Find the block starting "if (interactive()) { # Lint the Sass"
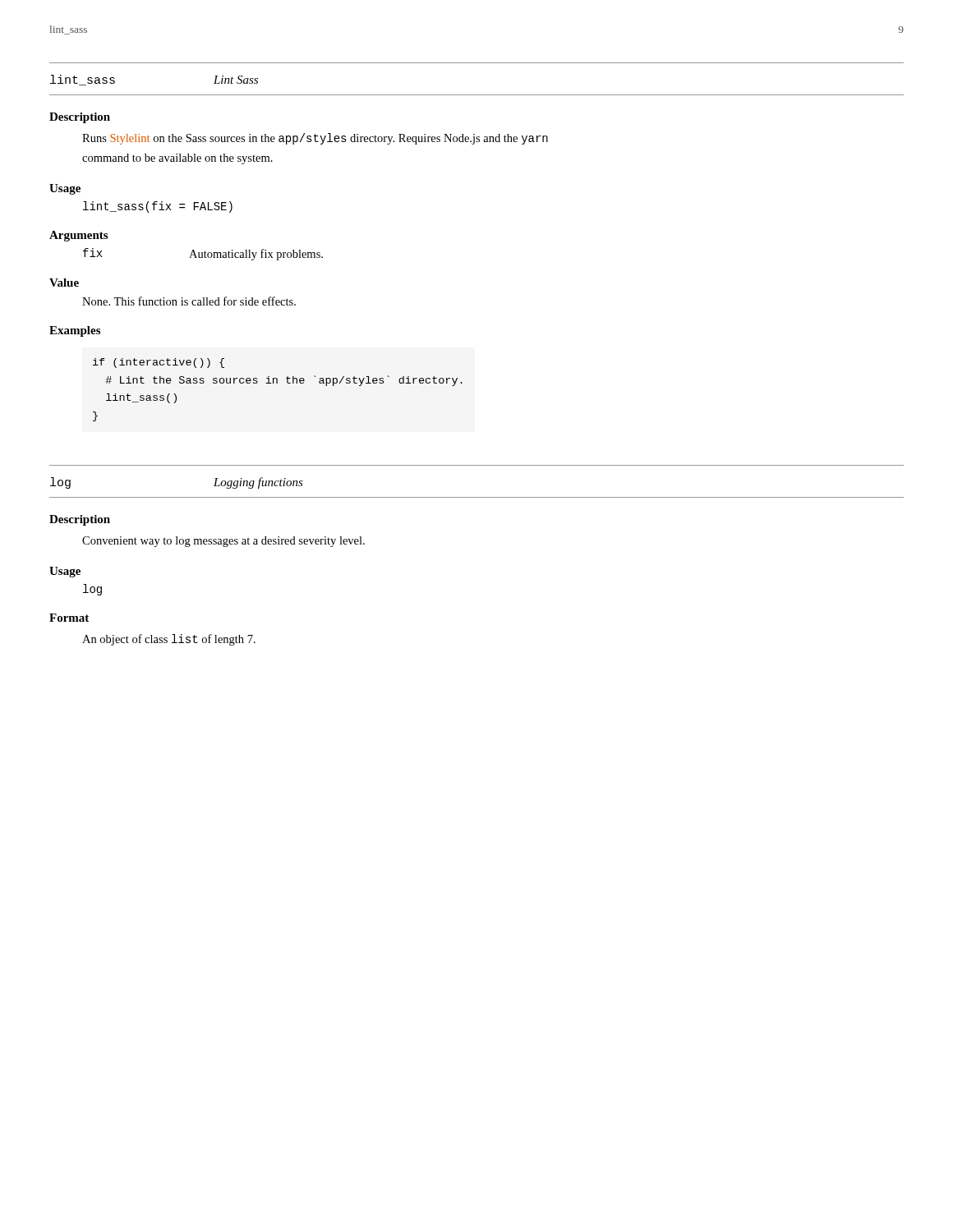The width and height of the screenshot is (953, 1232). [x=278, y=389]
